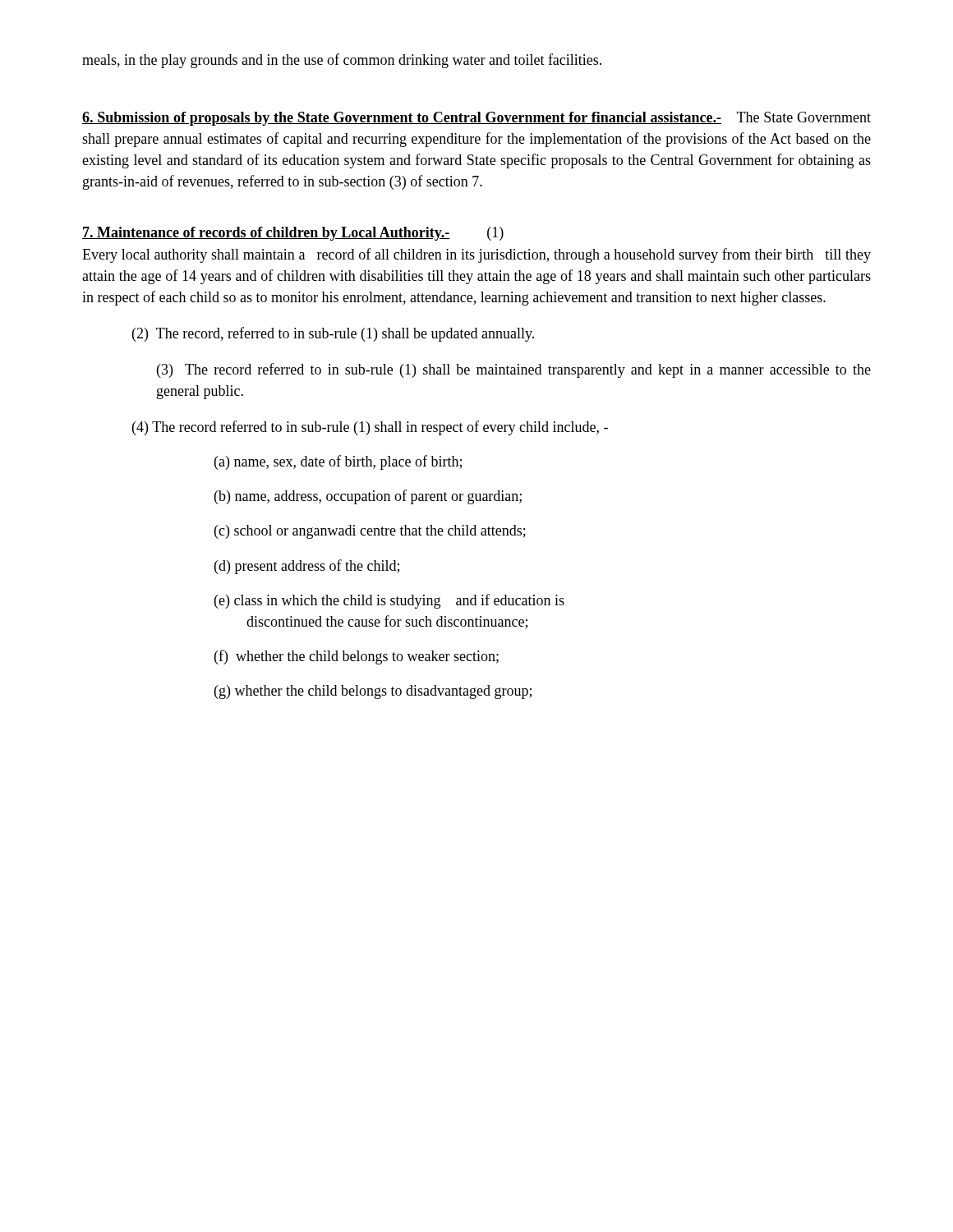Click on the list item that says "(d) present address of"
953x1232 pixels.
tap(307, 565)
